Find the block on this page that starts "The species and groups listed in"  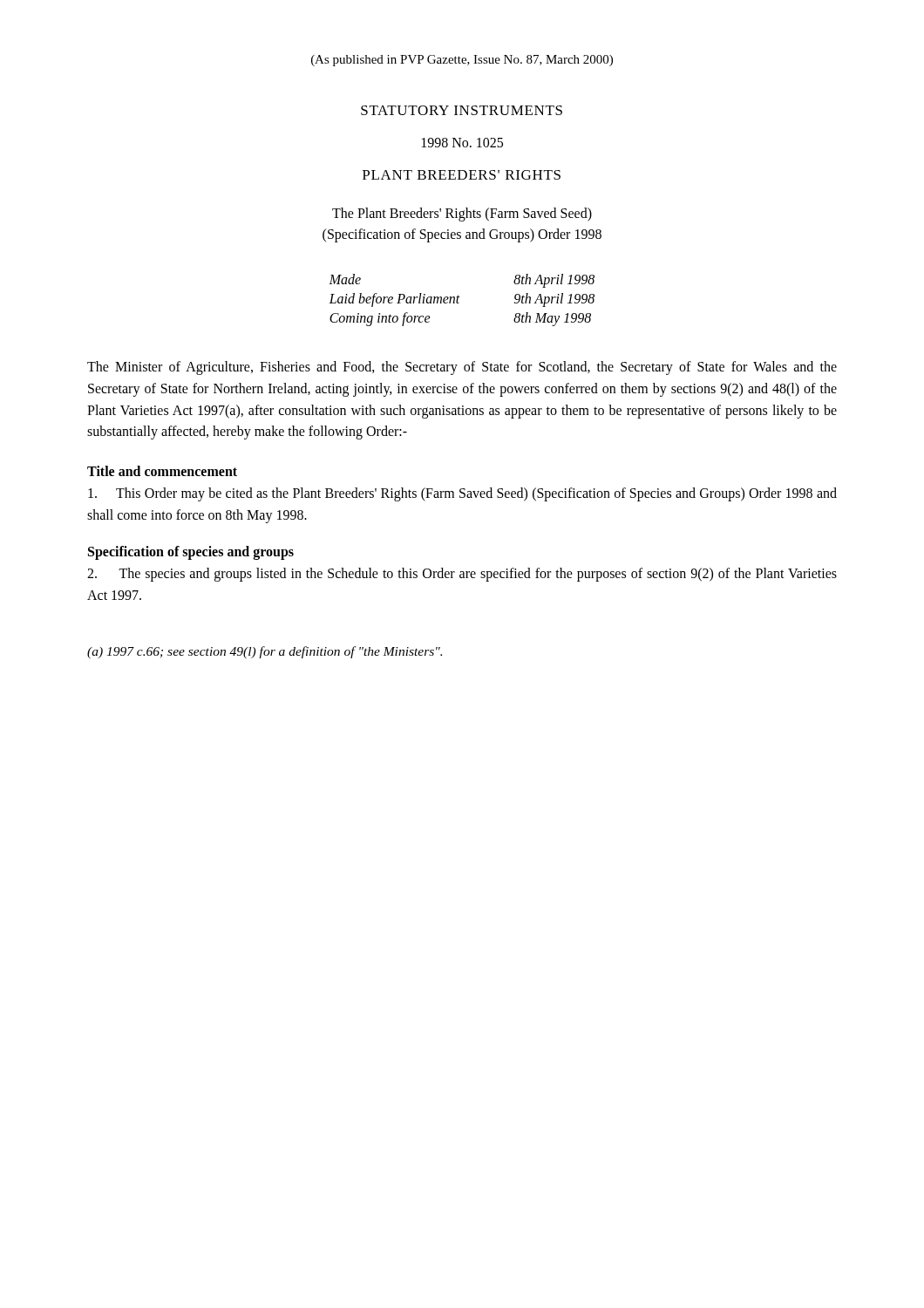click(462, 584)
